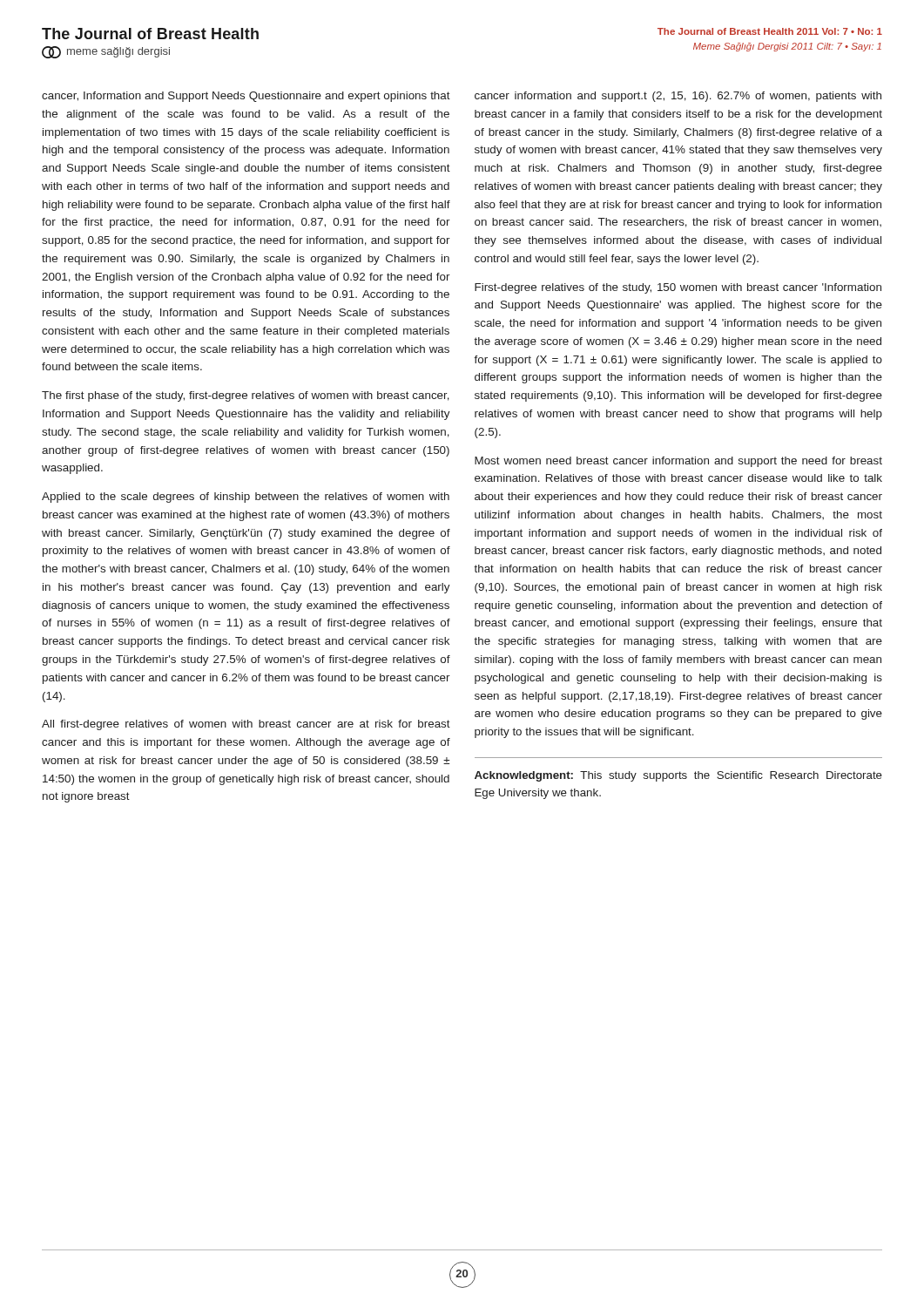Navigate to the text starting "cancer, Information and Support"

tap(246, 447)
